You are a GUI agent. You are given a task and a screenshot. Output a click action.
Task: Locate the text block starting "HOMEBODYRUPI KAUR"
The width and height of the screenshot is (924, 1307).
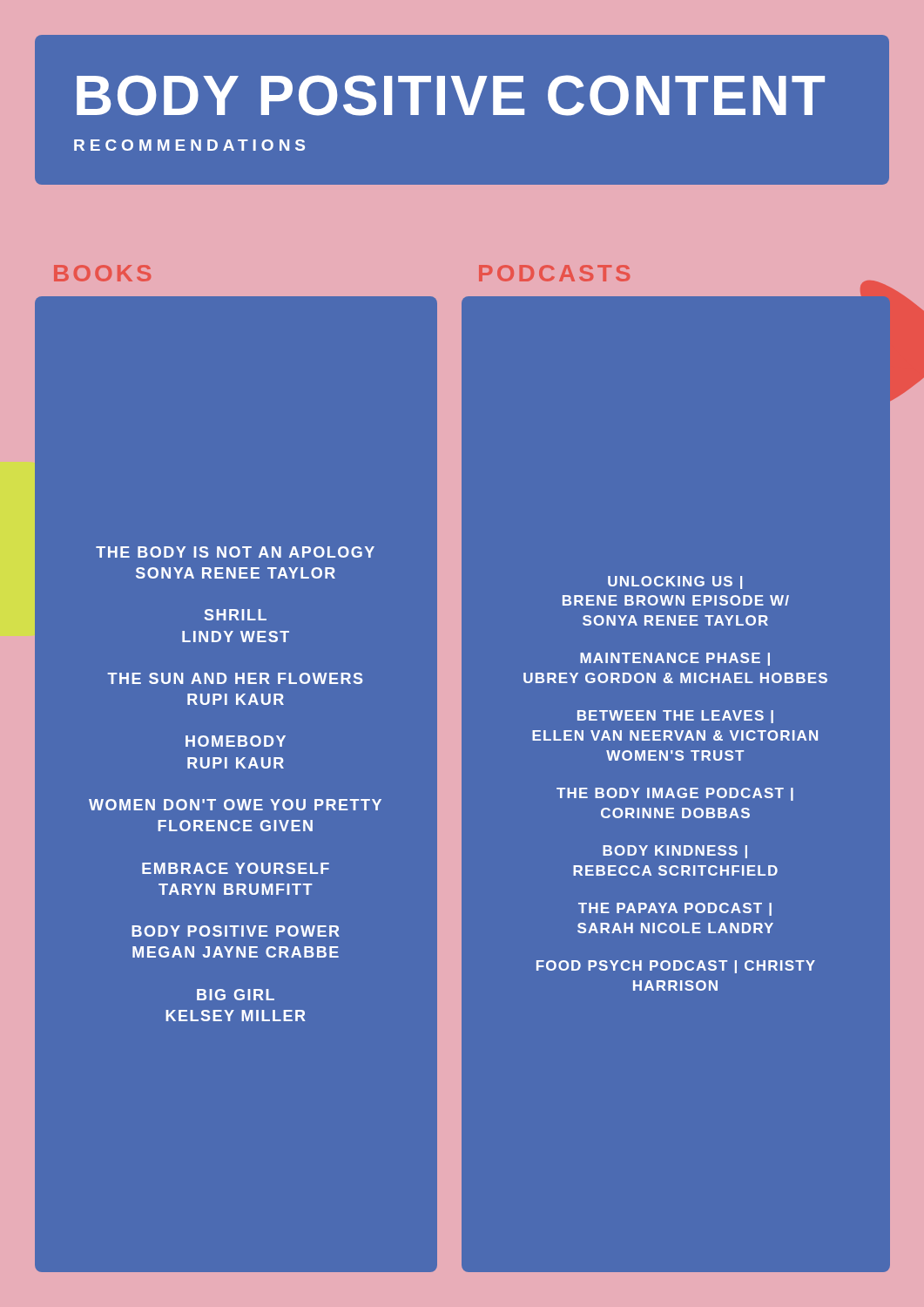coord(236,752)
